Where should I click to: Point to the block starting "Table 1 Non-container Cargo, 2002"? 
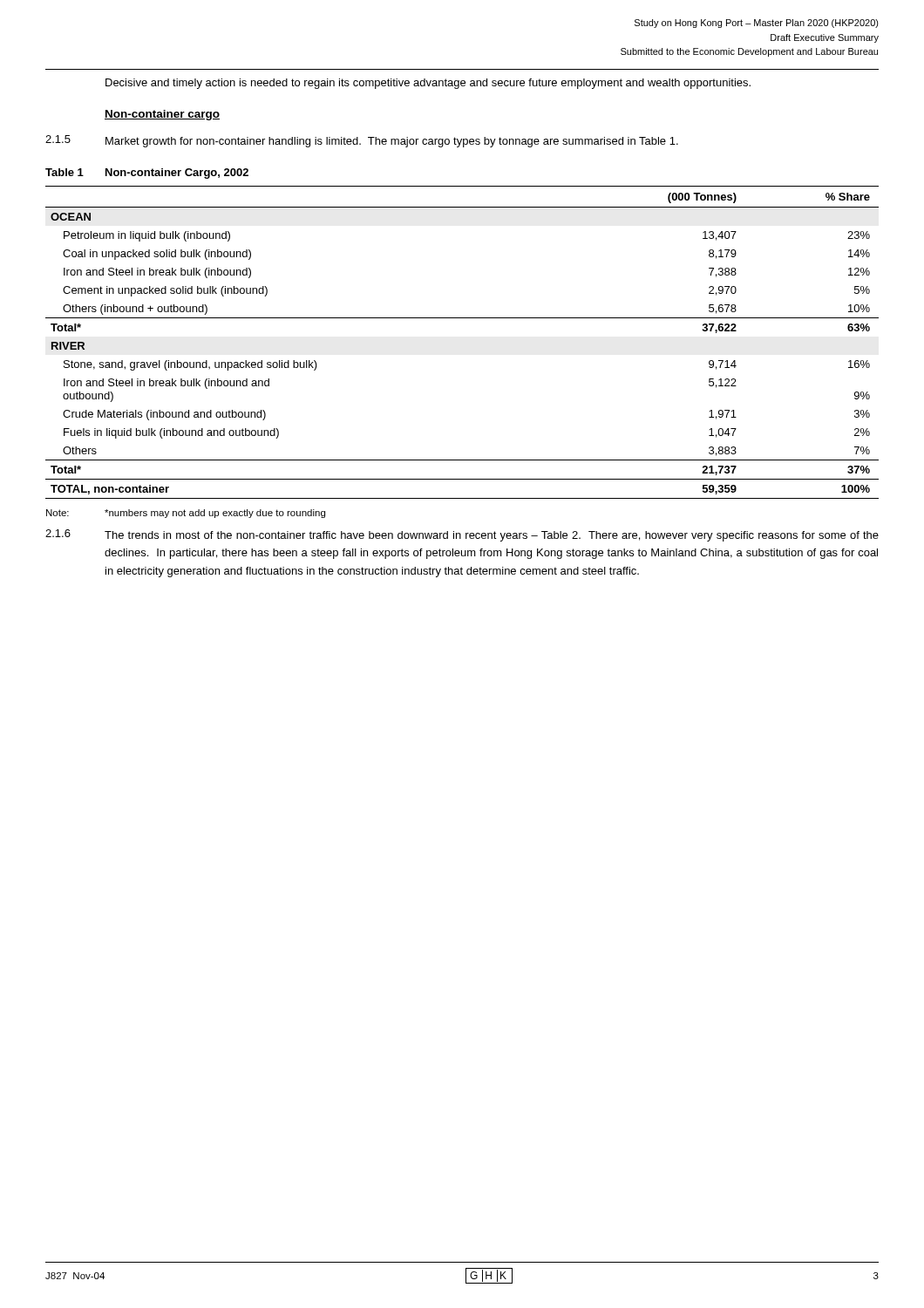[147, 173]
